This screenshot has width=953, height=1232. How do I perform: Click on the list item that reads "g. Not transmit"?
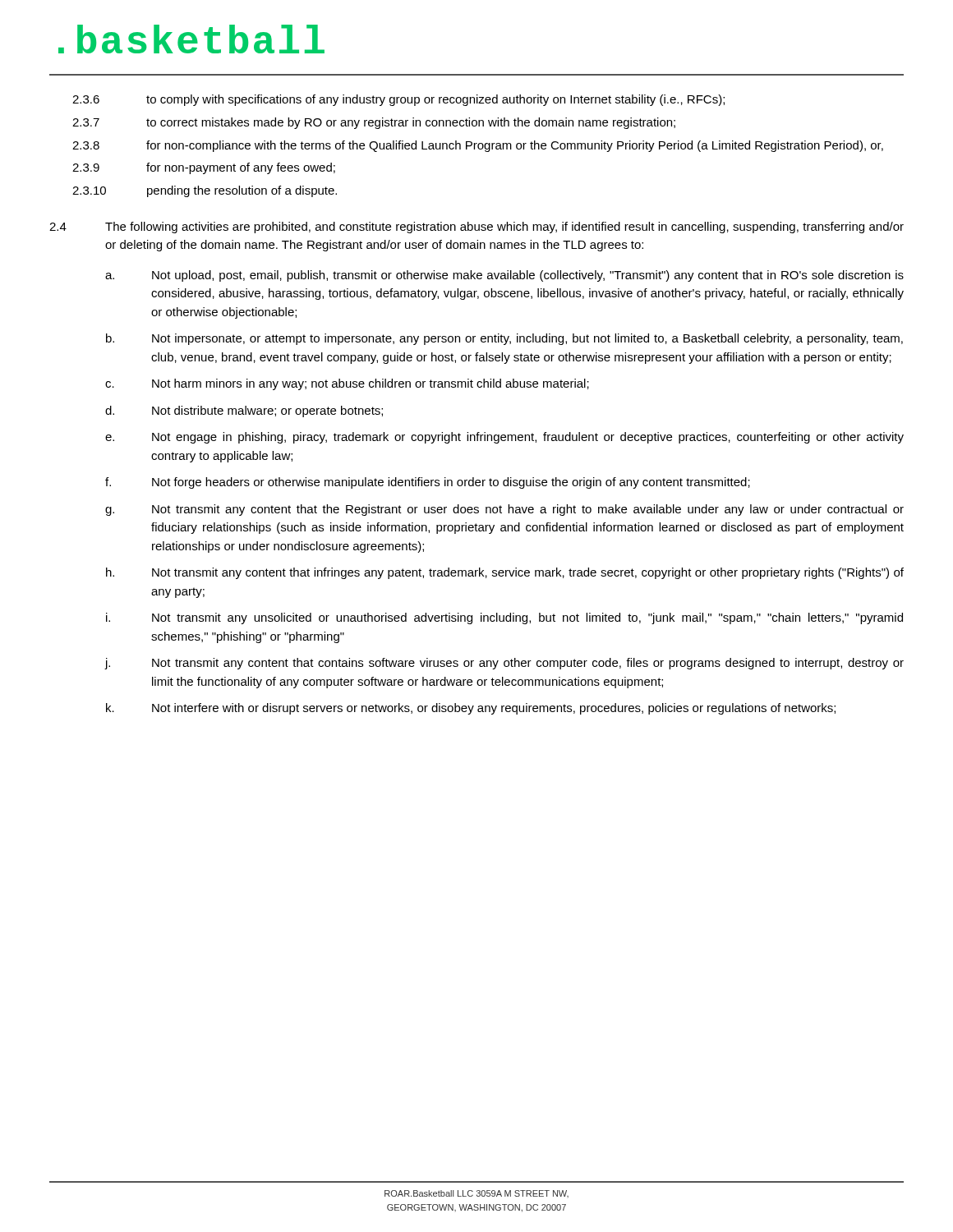pyautogui.click(x=504, y=528)
